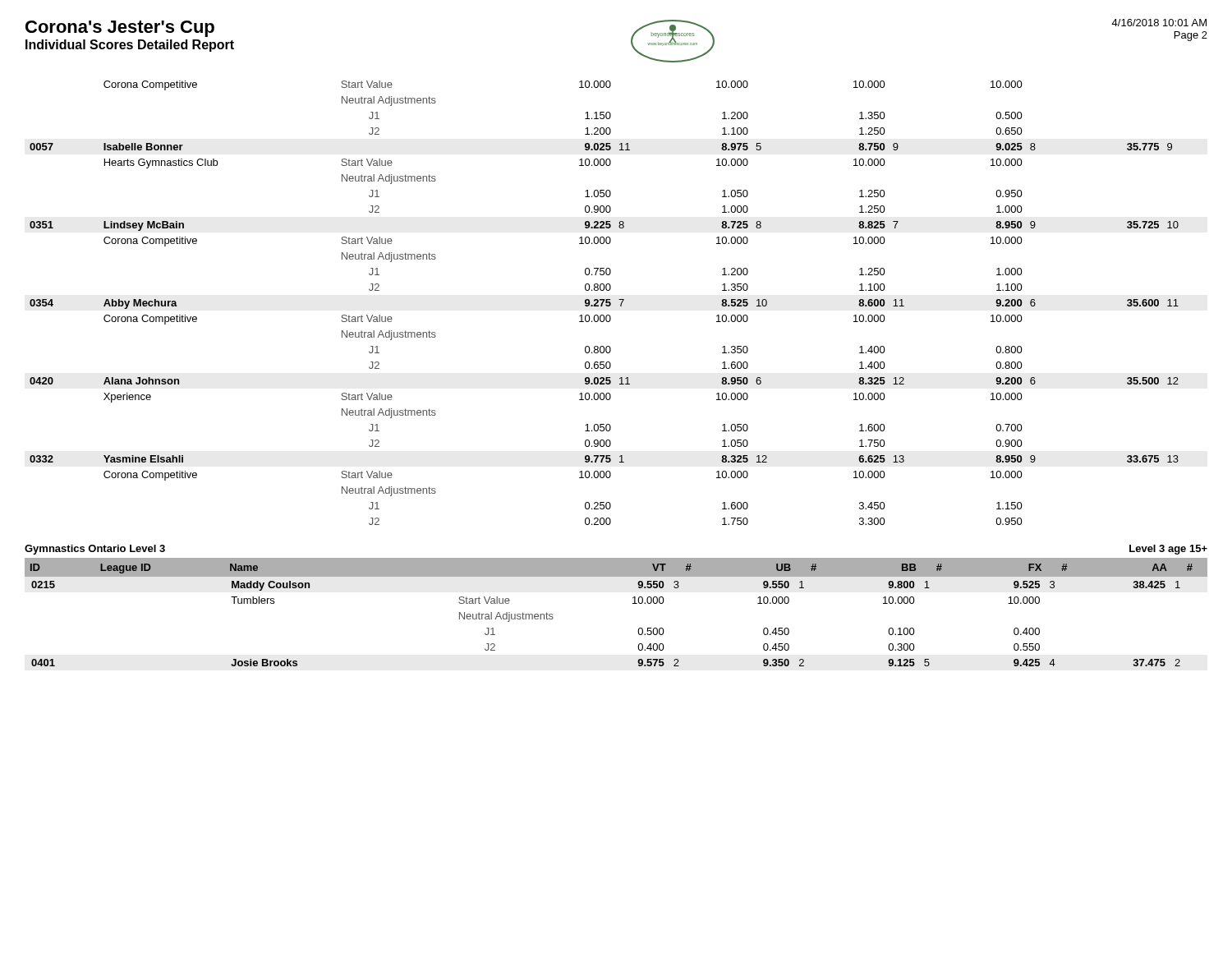Click on the section header containing "Level 3 age"
Viewport: 1232px width, 953px height.
1168,548
